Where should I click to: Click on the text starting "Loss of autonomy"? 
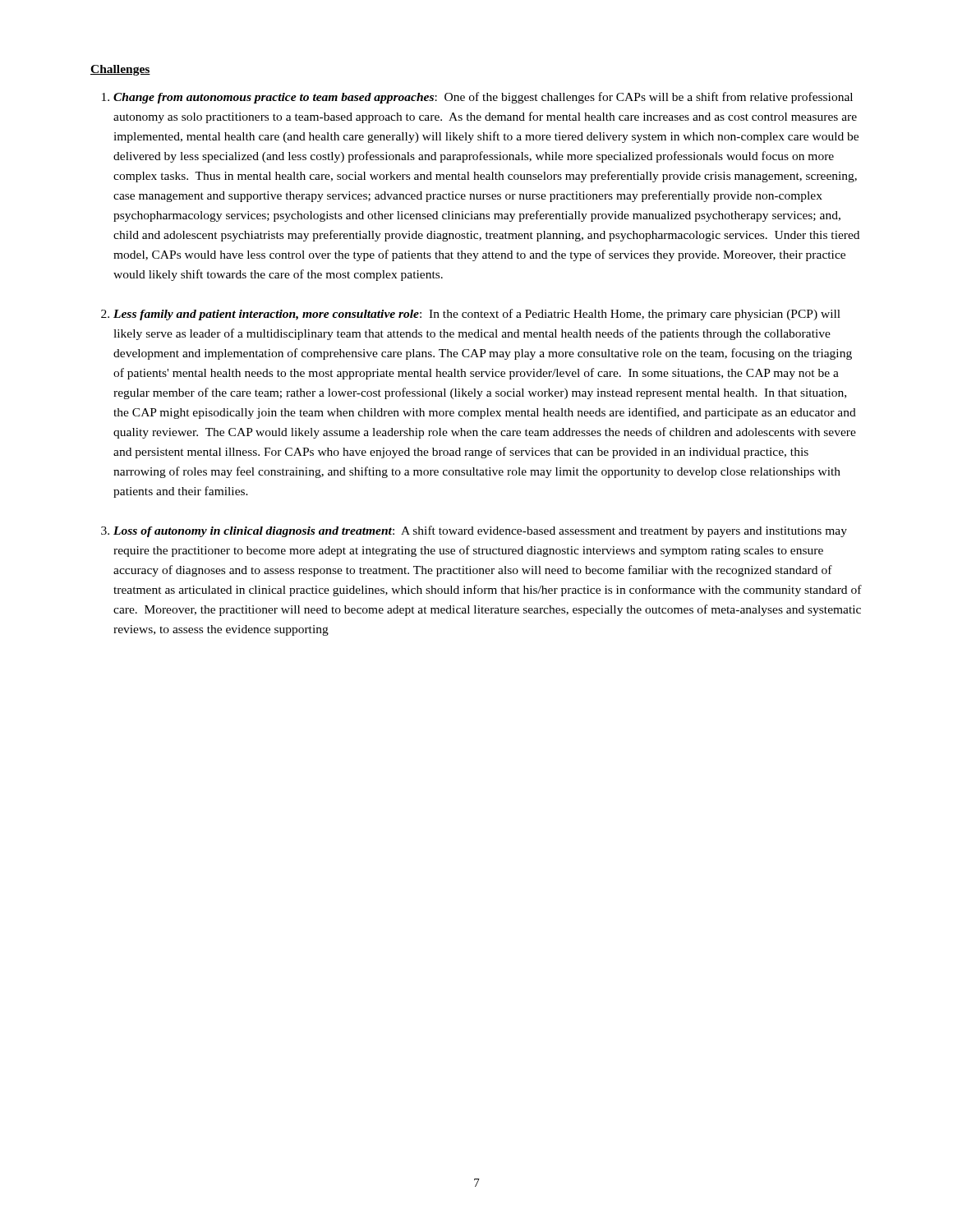point(487,580)
